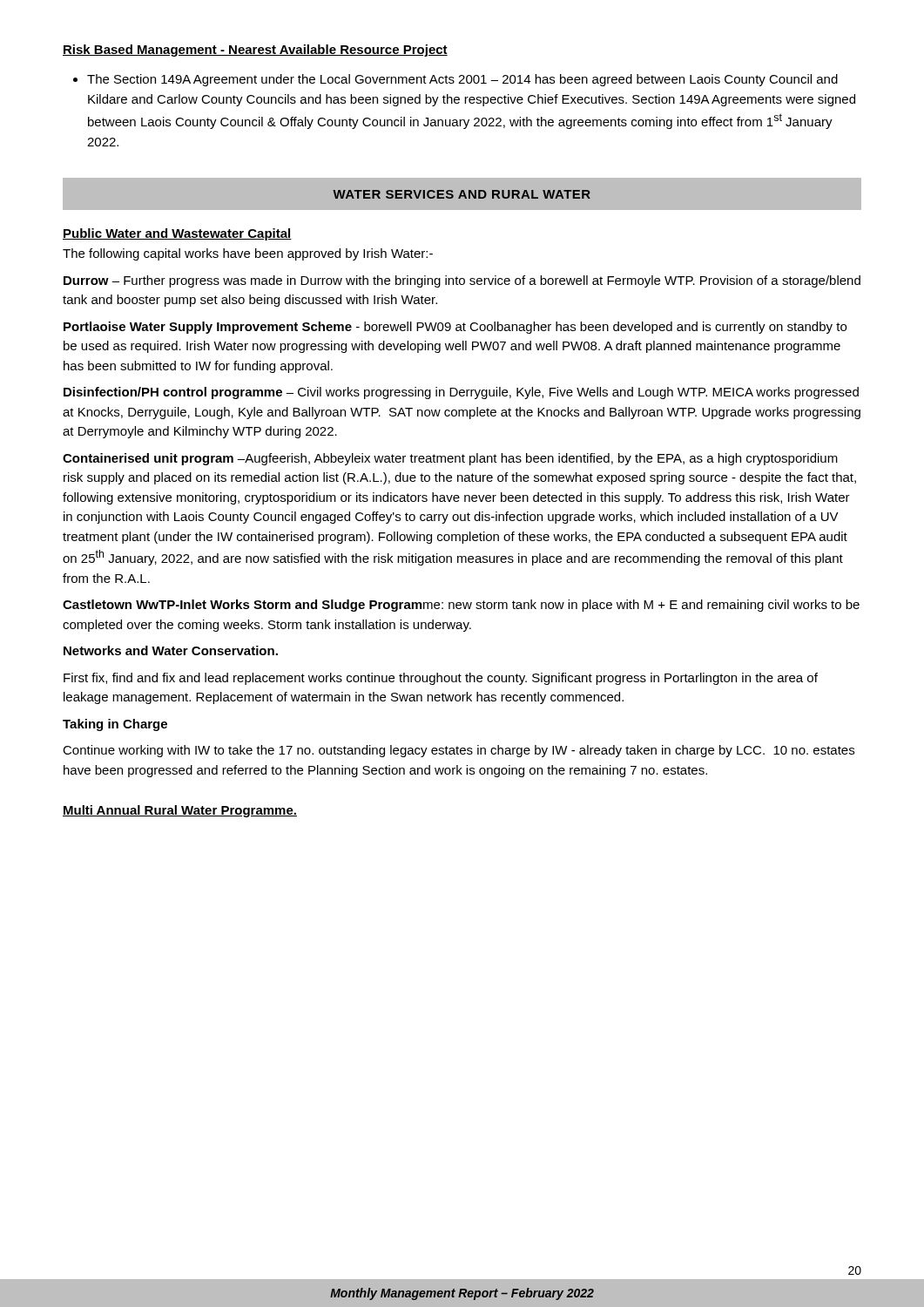924x1307 pixels.
Task: Navigate to the text block starting "Networks and Water Conservation."
Action: 171,650
